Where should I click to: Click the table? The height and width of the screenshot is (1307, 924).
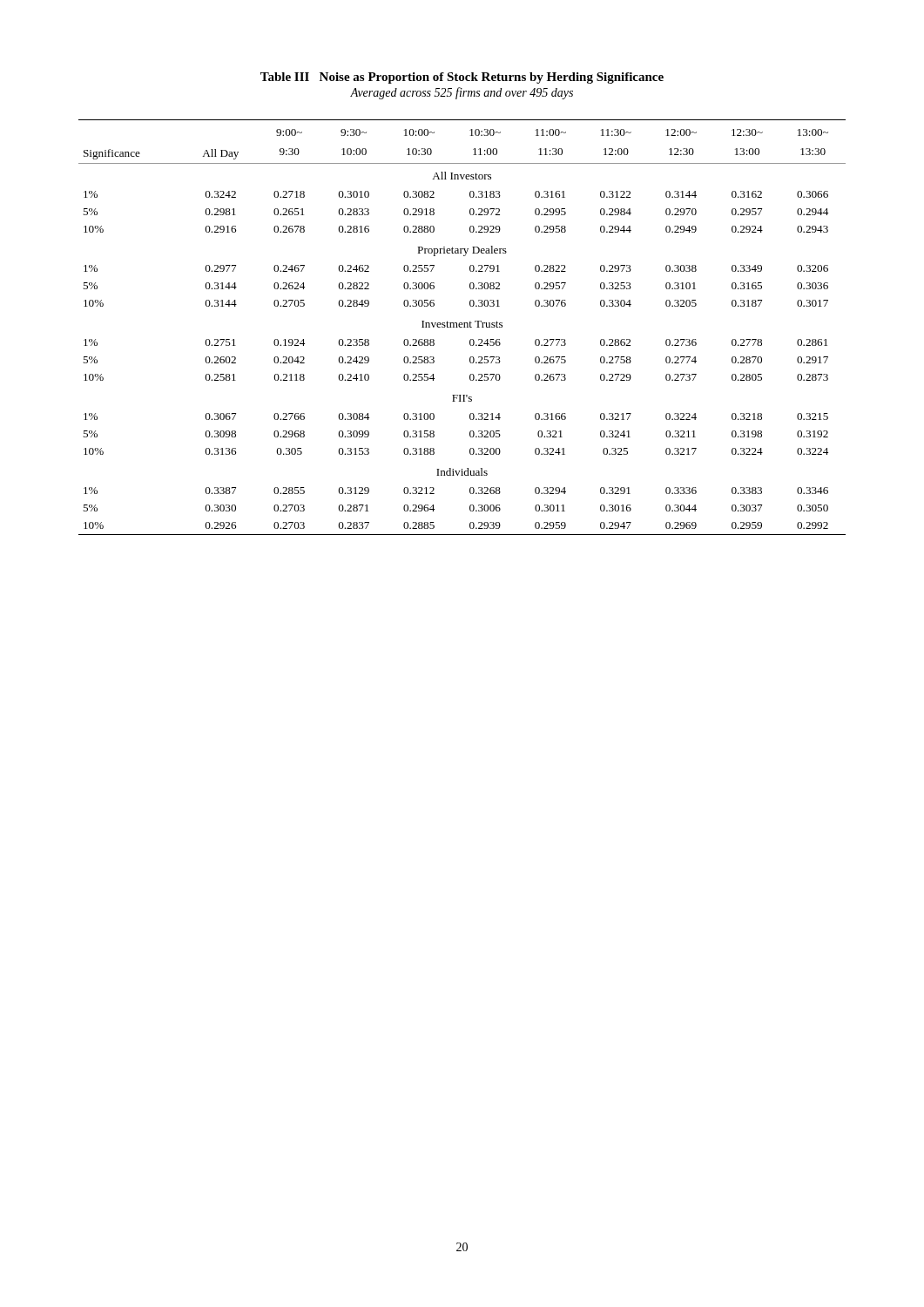[x=462, y=327]
